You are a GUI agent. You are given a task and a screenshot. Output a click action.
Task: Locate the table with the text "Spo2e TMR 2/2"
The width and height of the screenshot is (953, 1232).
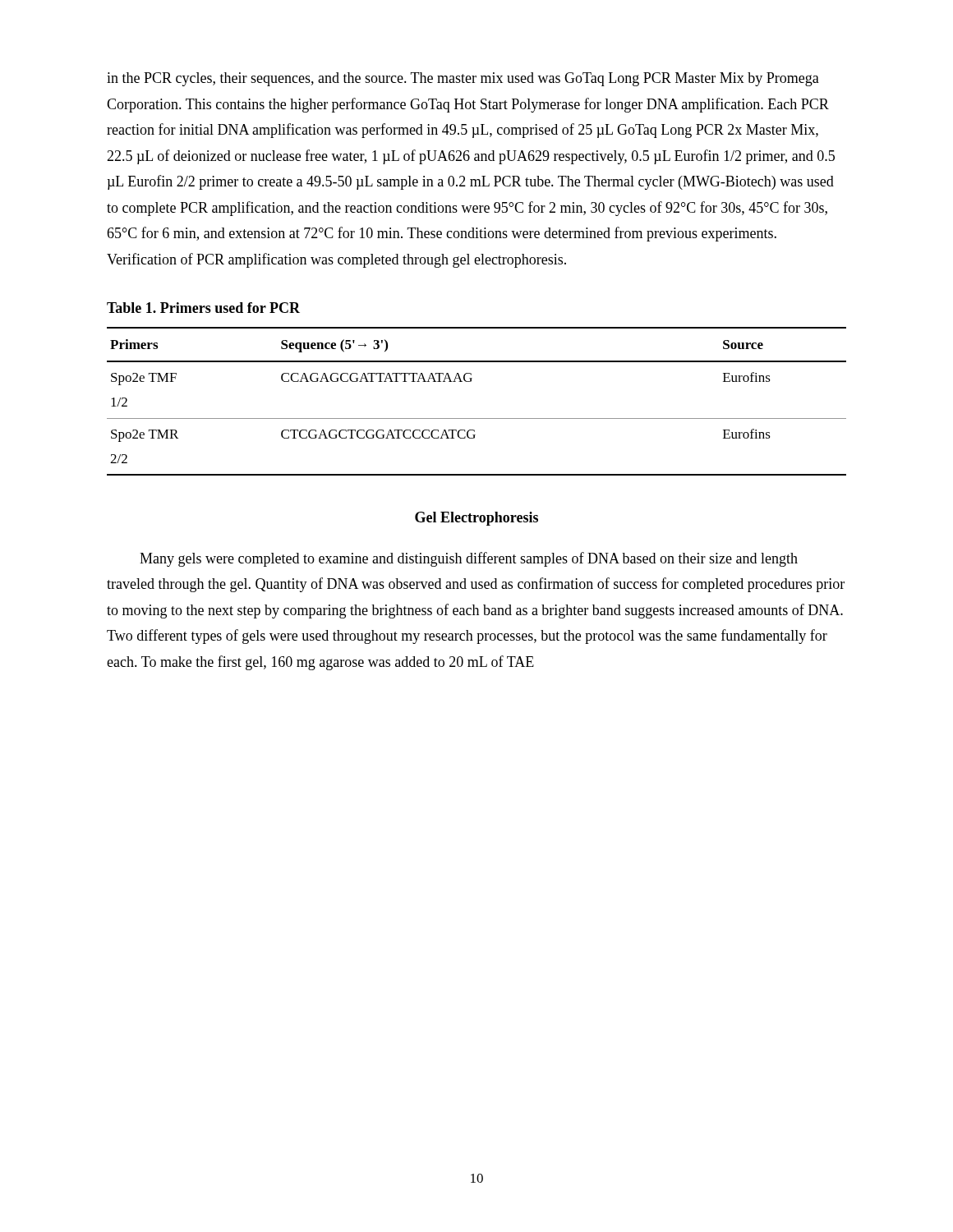pyautogui.click(x=476, y=401)
